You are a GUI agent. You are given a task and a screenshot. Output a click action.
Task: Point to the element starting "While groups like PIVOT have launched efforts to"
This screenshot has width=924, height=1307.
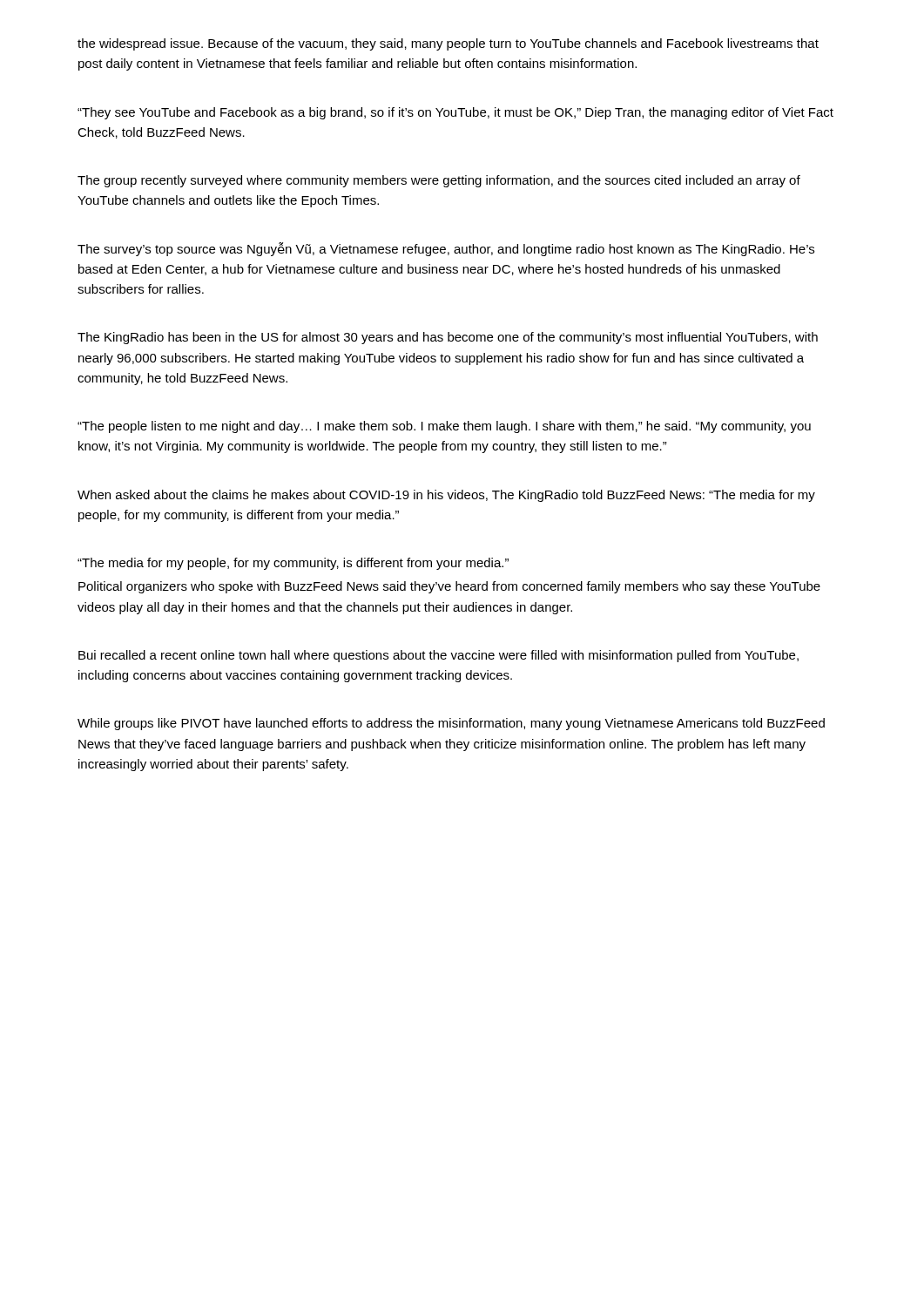(x=451, y=743)
